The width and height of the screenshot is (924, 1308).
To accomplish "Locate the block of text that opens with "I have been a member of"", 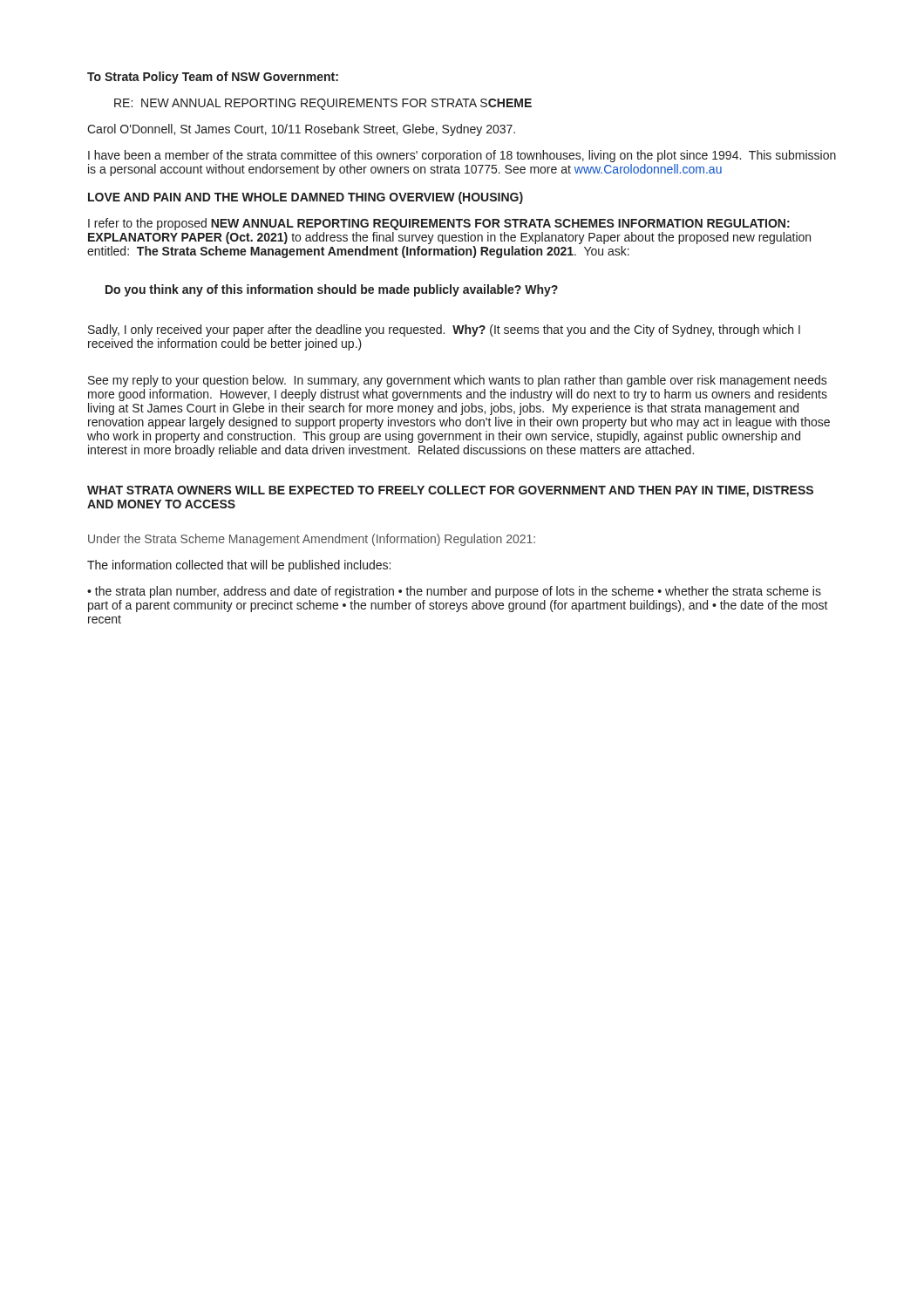I will point(462,162).
